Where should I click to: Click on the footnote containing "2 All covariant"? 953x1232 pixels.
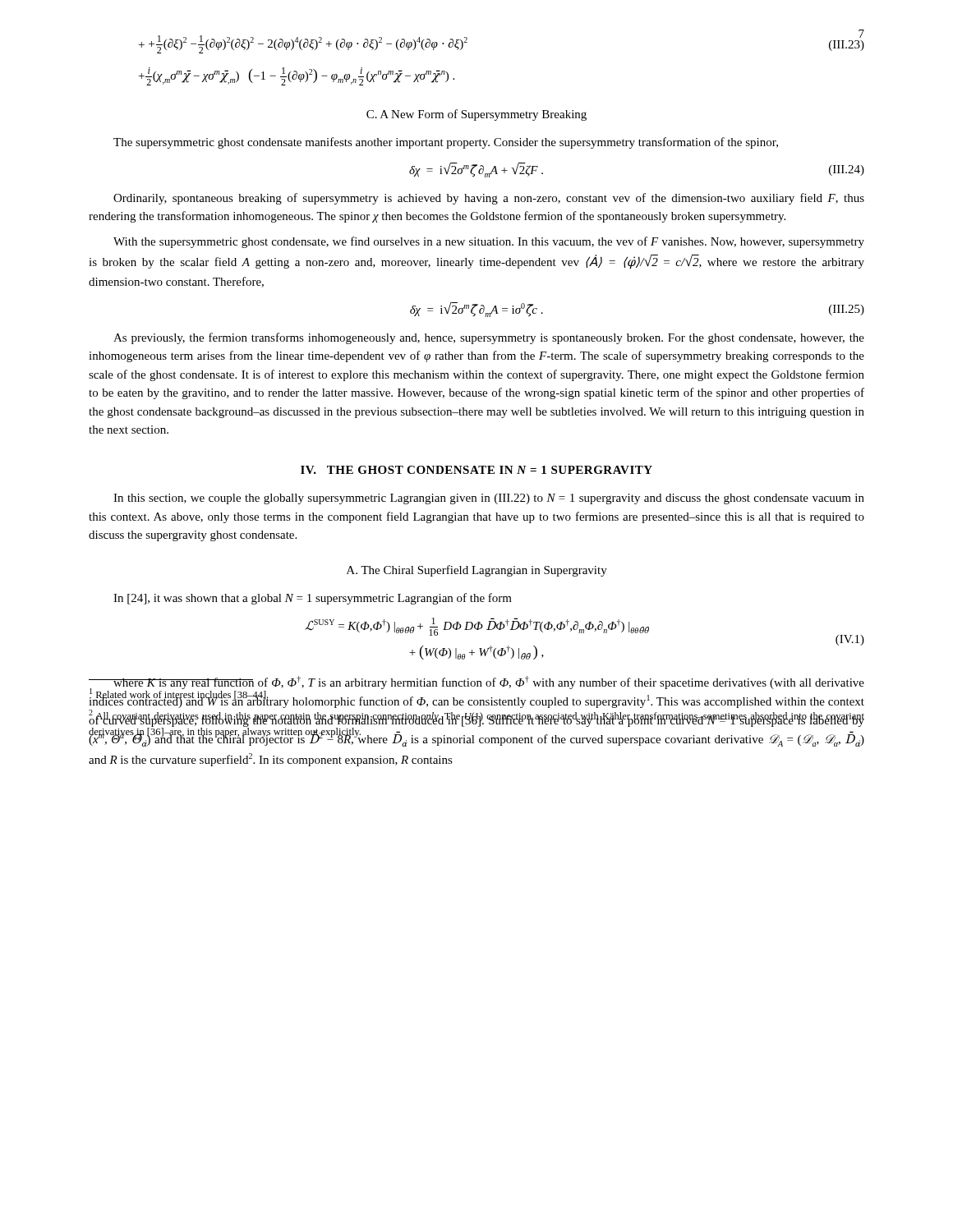point(476,723)
